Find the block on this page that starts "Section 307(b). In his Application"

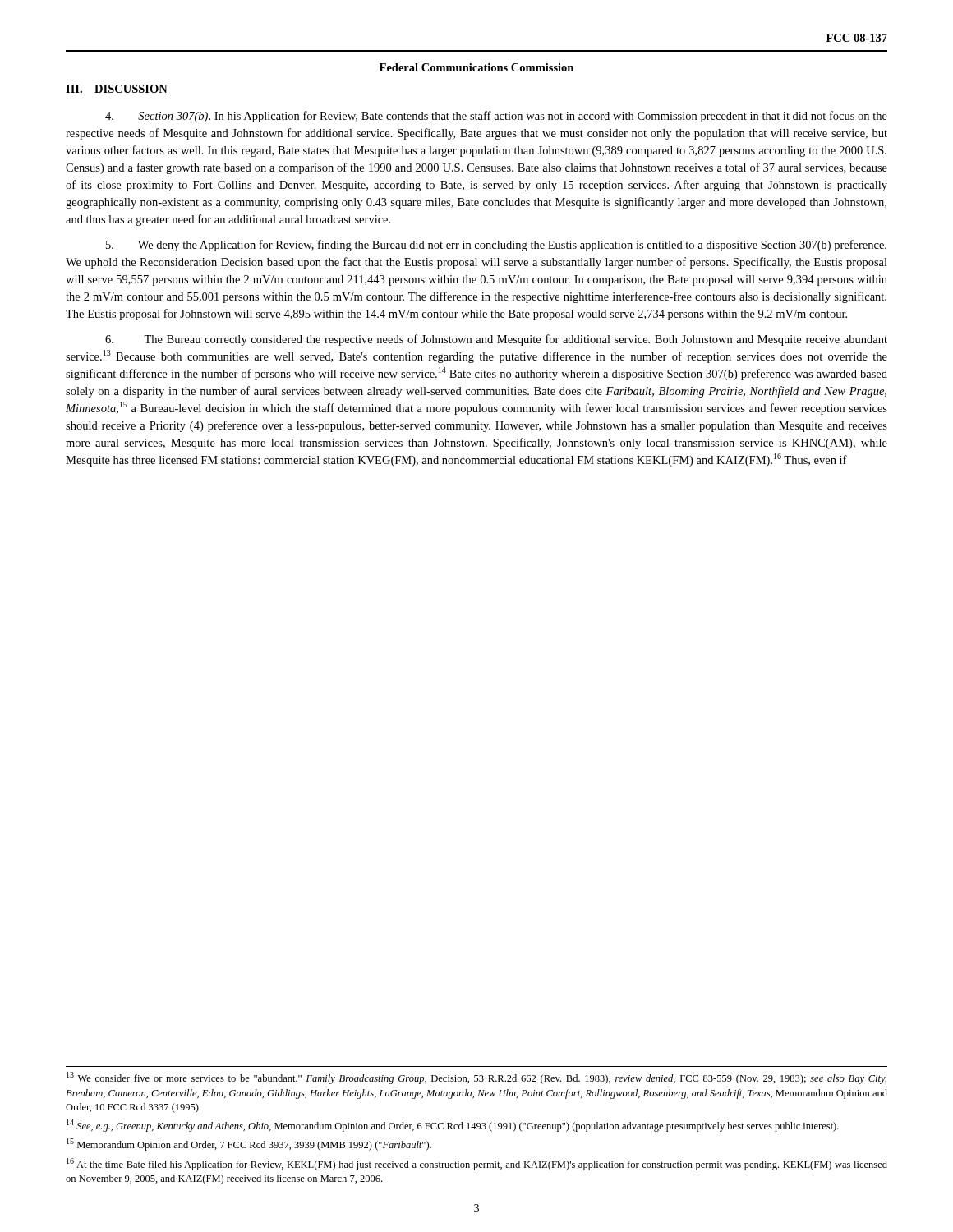[x=476, y=168]
